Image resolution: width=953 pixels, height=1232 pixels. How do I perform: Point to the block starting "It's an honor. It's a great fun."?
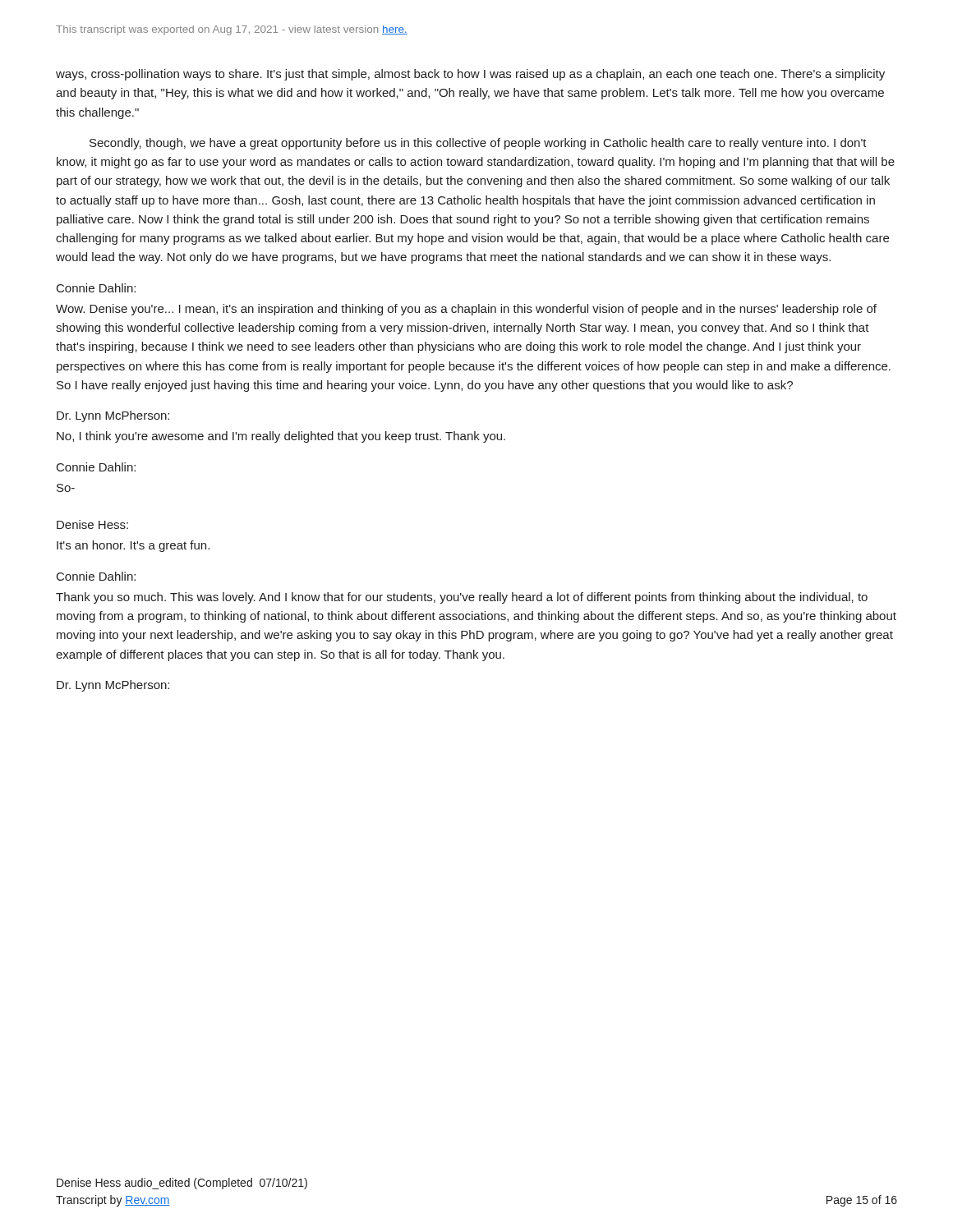point(133,546)
